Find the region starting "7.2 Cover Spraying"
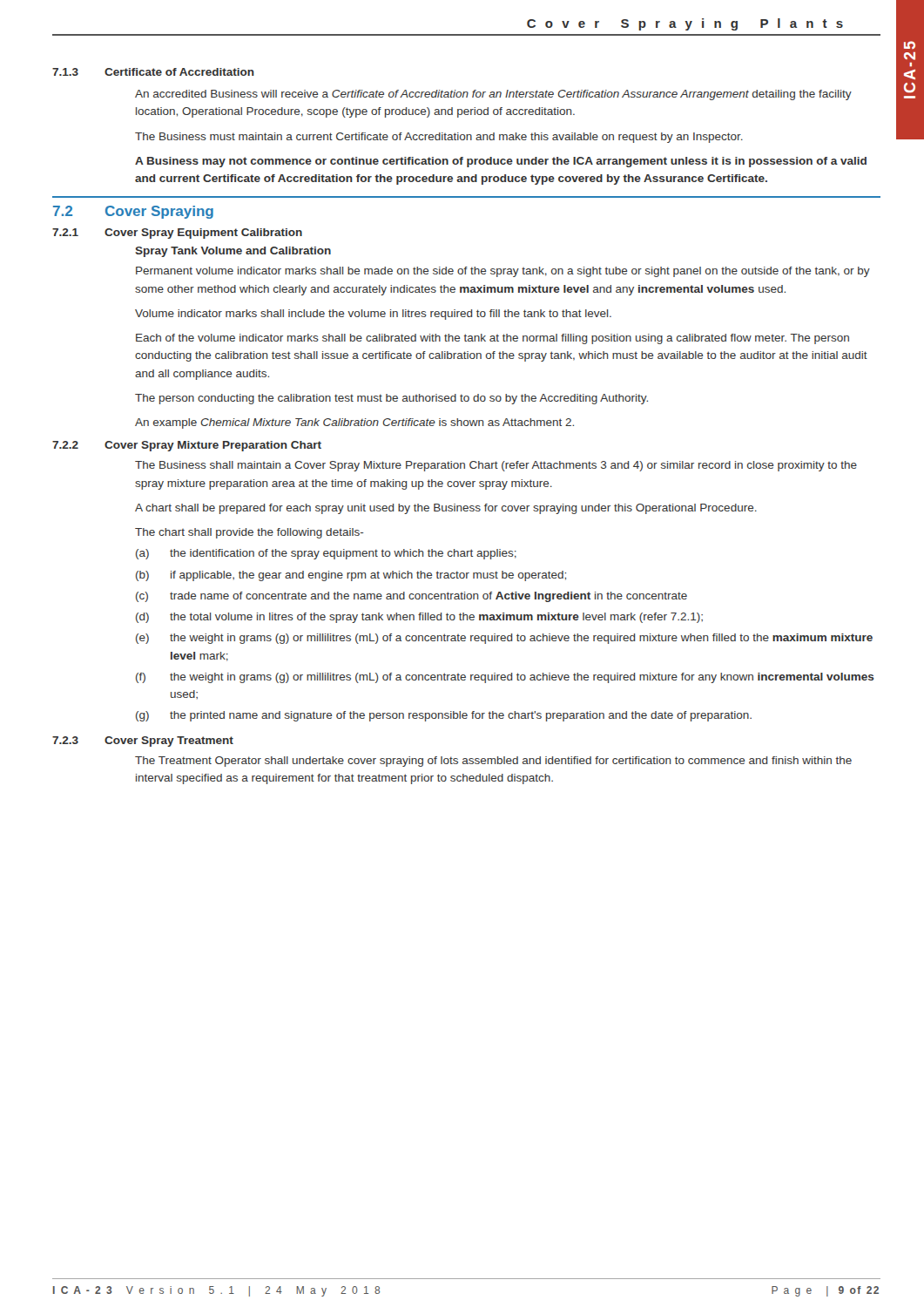924x1307 pixels. (x=133, y=212)
